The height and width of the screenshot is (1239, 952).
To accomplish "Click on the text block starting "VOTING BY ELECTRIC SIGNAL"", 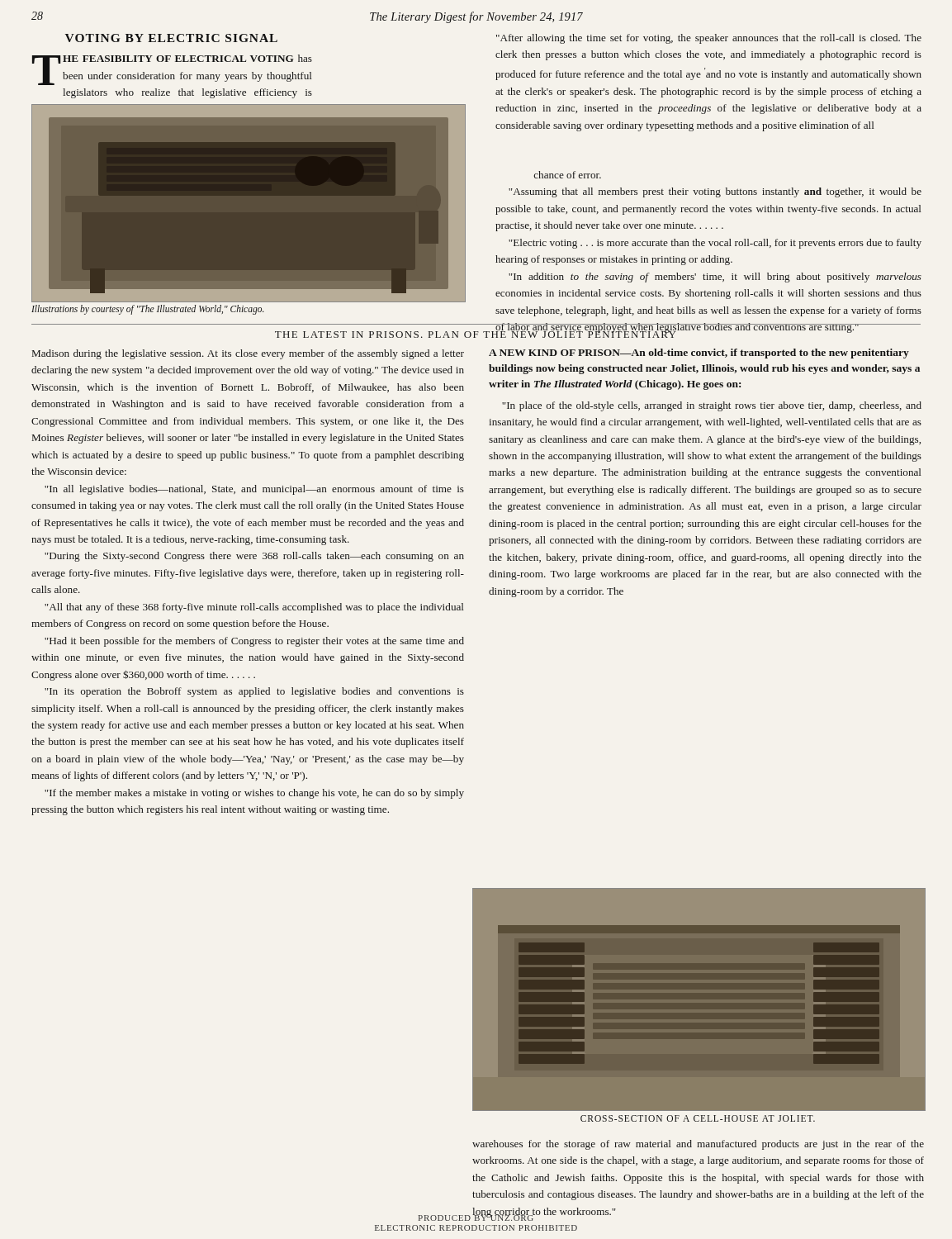I will (172, 38).
